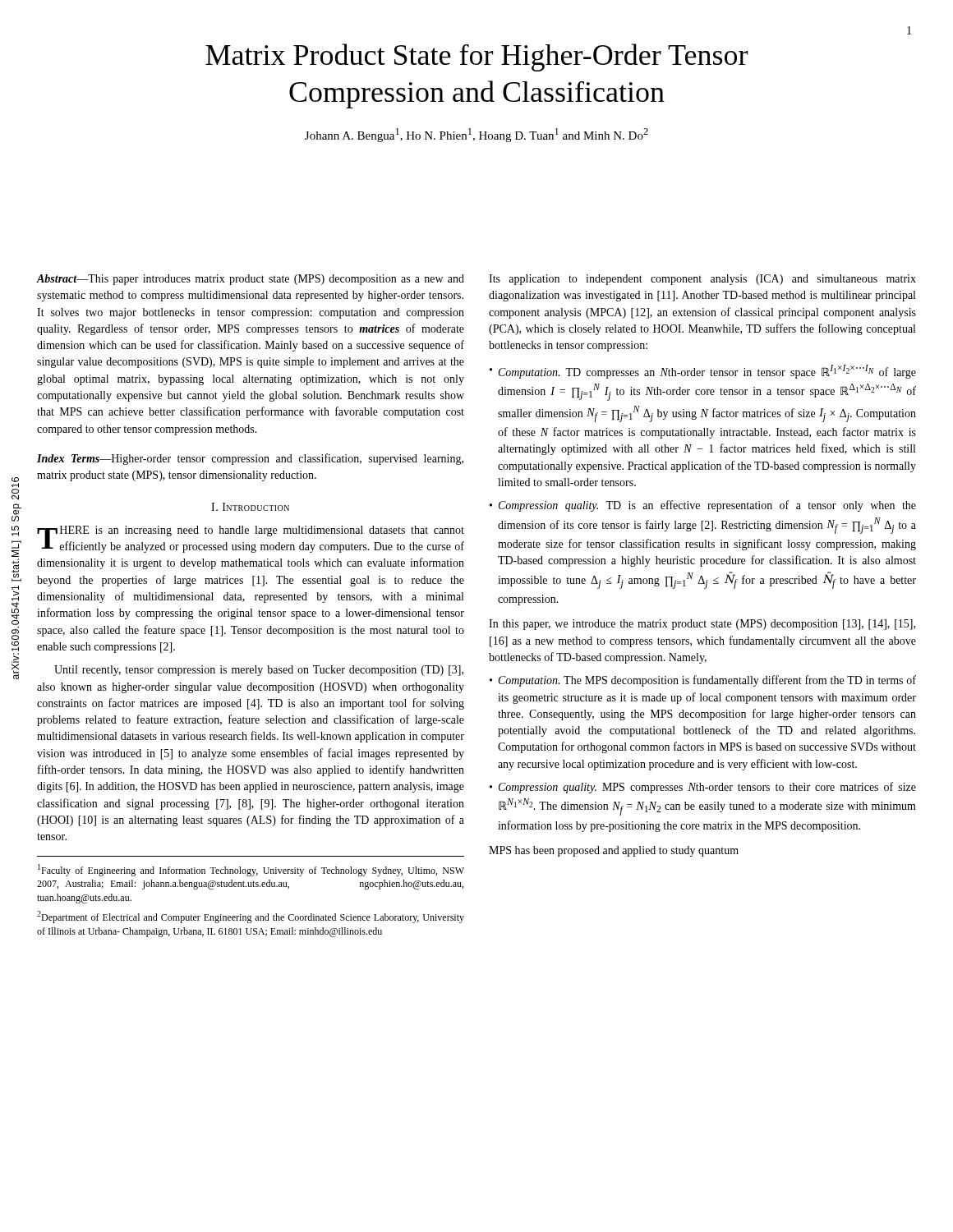Point to the element starting "MPS has been proposed and"
Image resolution: width=953 pixels, height=1232 pixels.
coord(702,851)
